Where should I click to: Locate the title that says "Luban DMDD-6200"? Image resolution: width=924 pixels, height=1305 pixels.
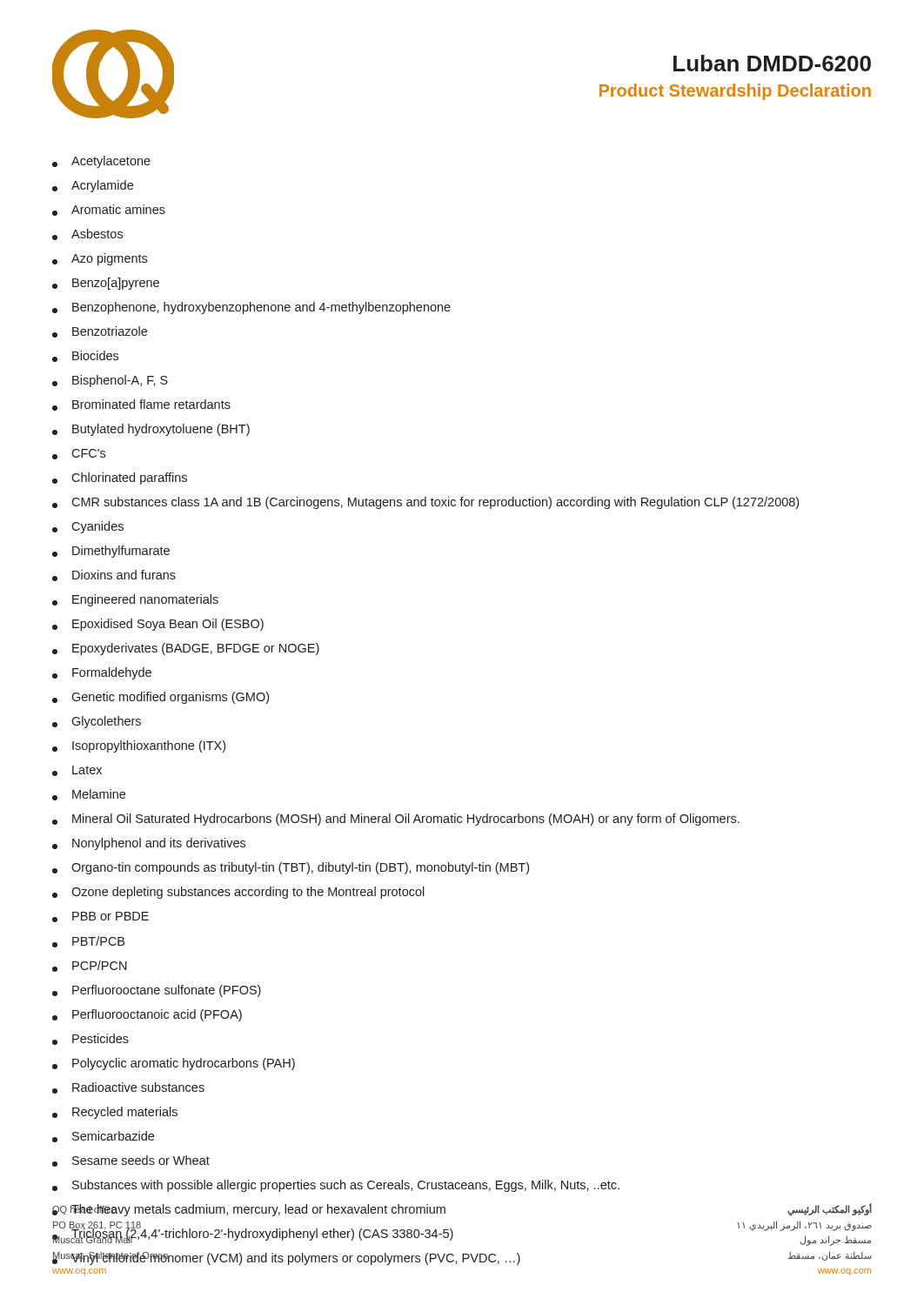[772, 64]
